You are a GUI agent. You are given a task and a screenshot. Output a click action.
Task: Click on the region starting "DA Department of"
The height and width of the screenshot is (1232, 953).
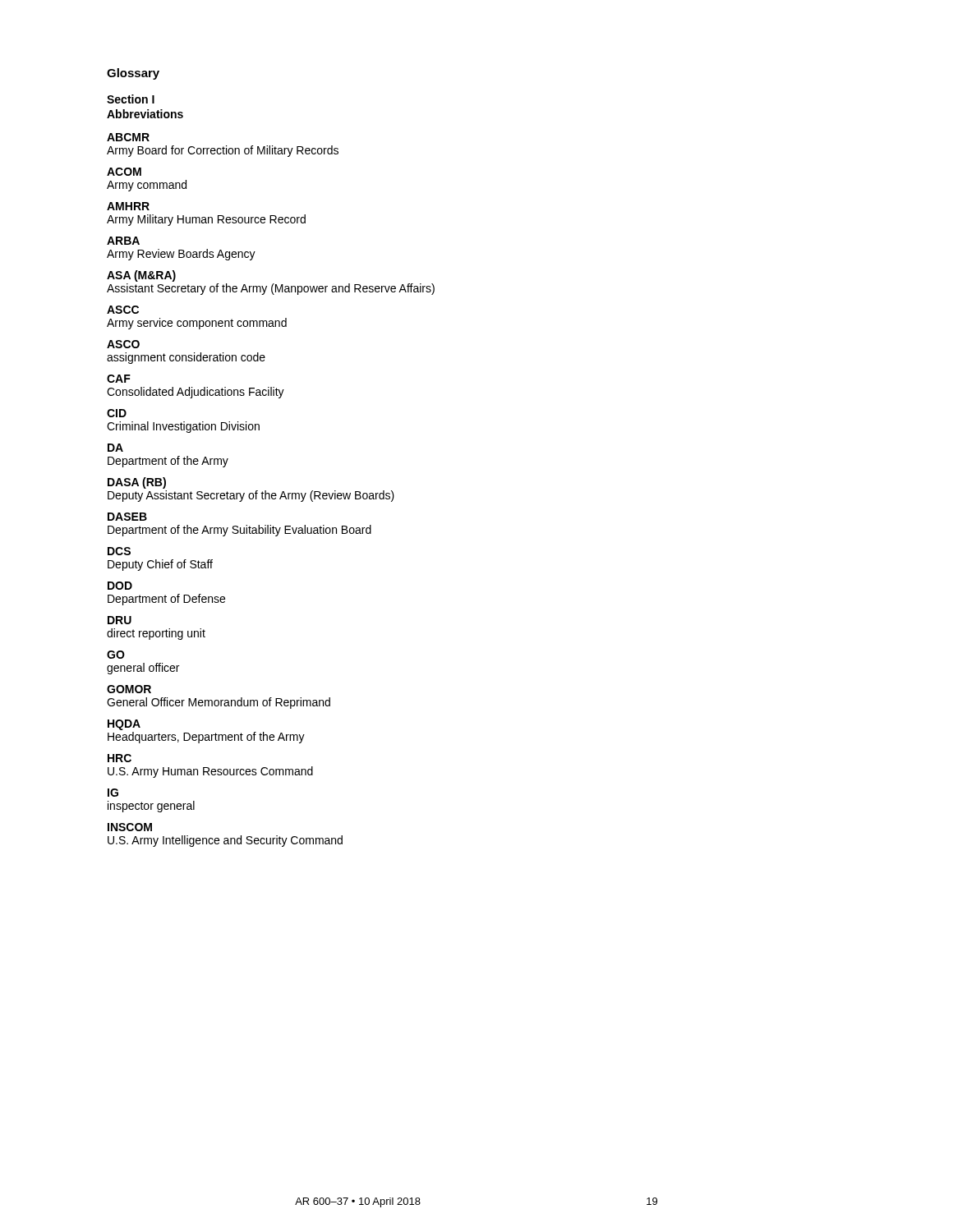point(115,448)
